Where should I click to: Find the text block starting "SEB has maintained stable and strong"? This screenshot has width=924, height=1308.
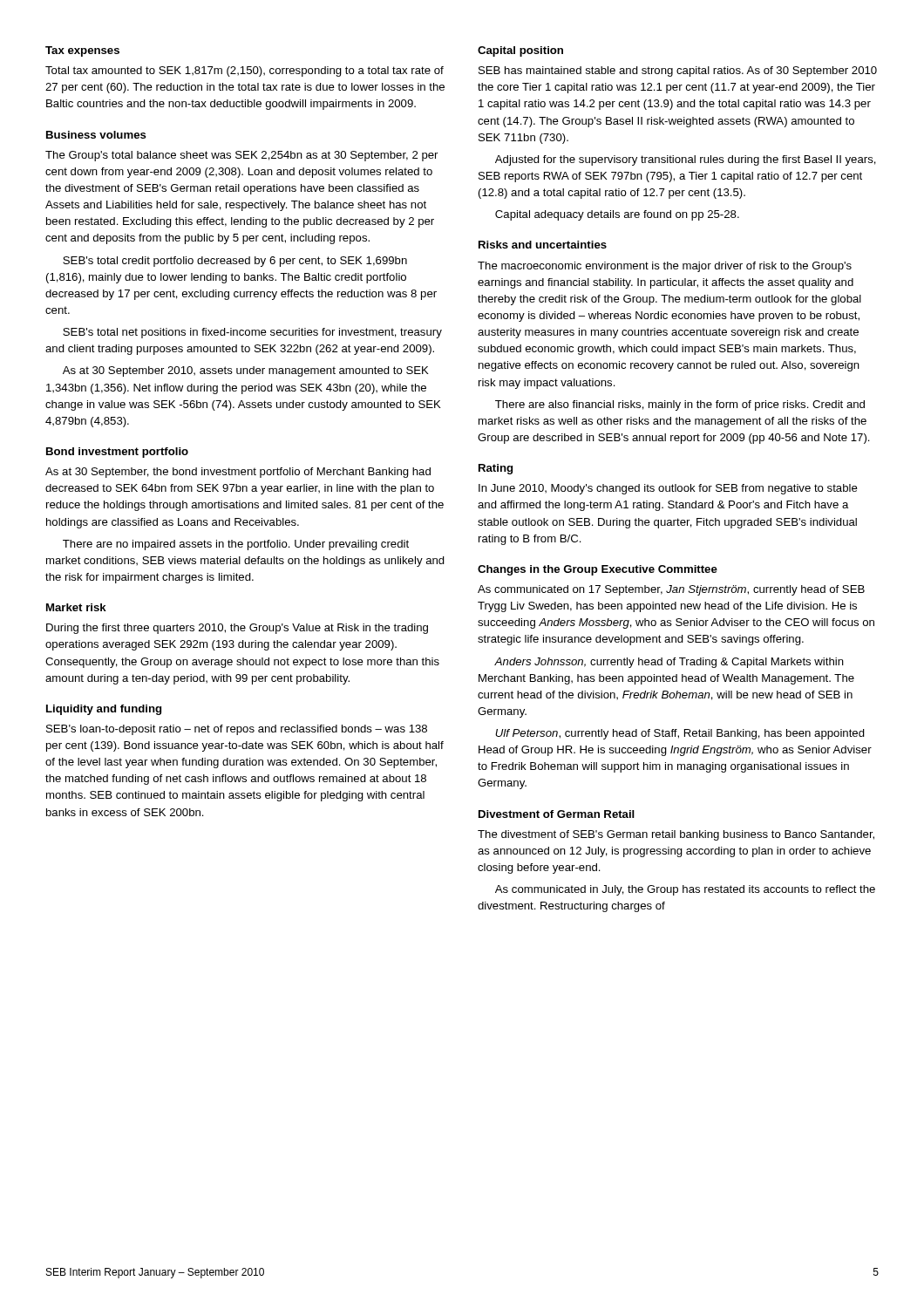[x=678, y=72]
